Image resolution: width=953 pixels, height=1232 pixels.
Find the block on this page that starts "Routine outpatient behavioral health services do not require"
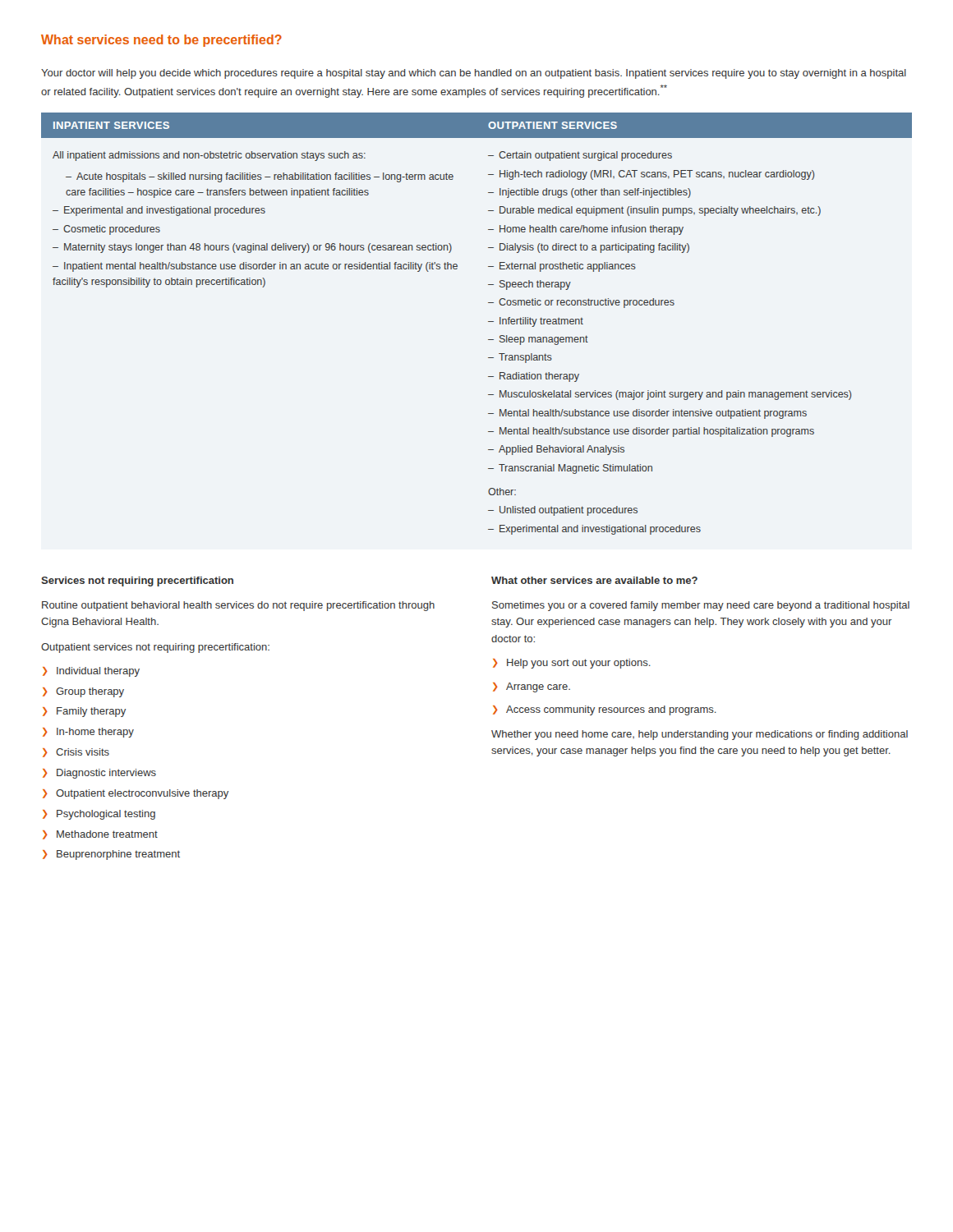(251, 614)
